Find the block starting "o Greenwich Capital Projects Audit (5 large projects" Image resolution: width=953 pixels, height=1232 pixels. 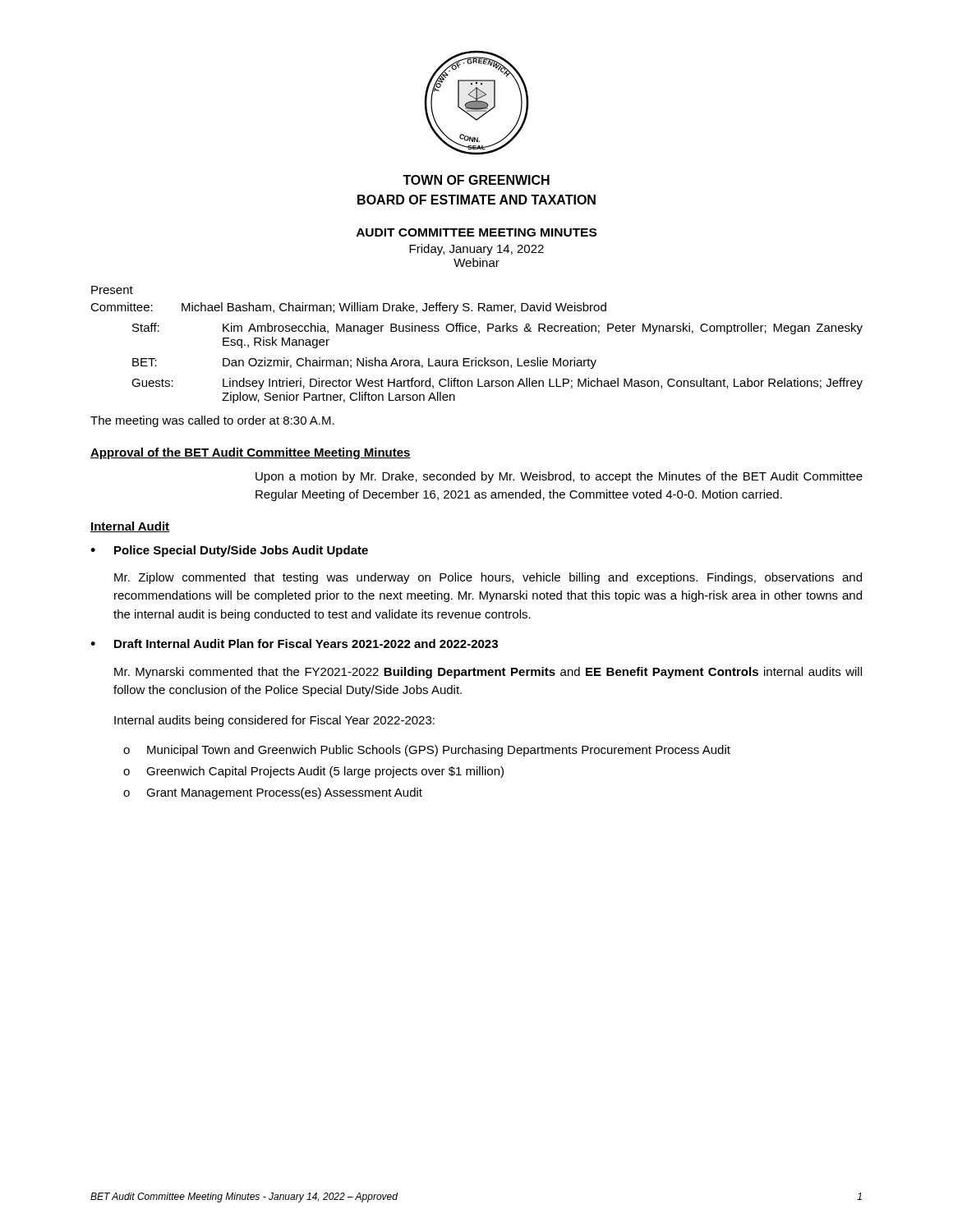tap(314, 771)
